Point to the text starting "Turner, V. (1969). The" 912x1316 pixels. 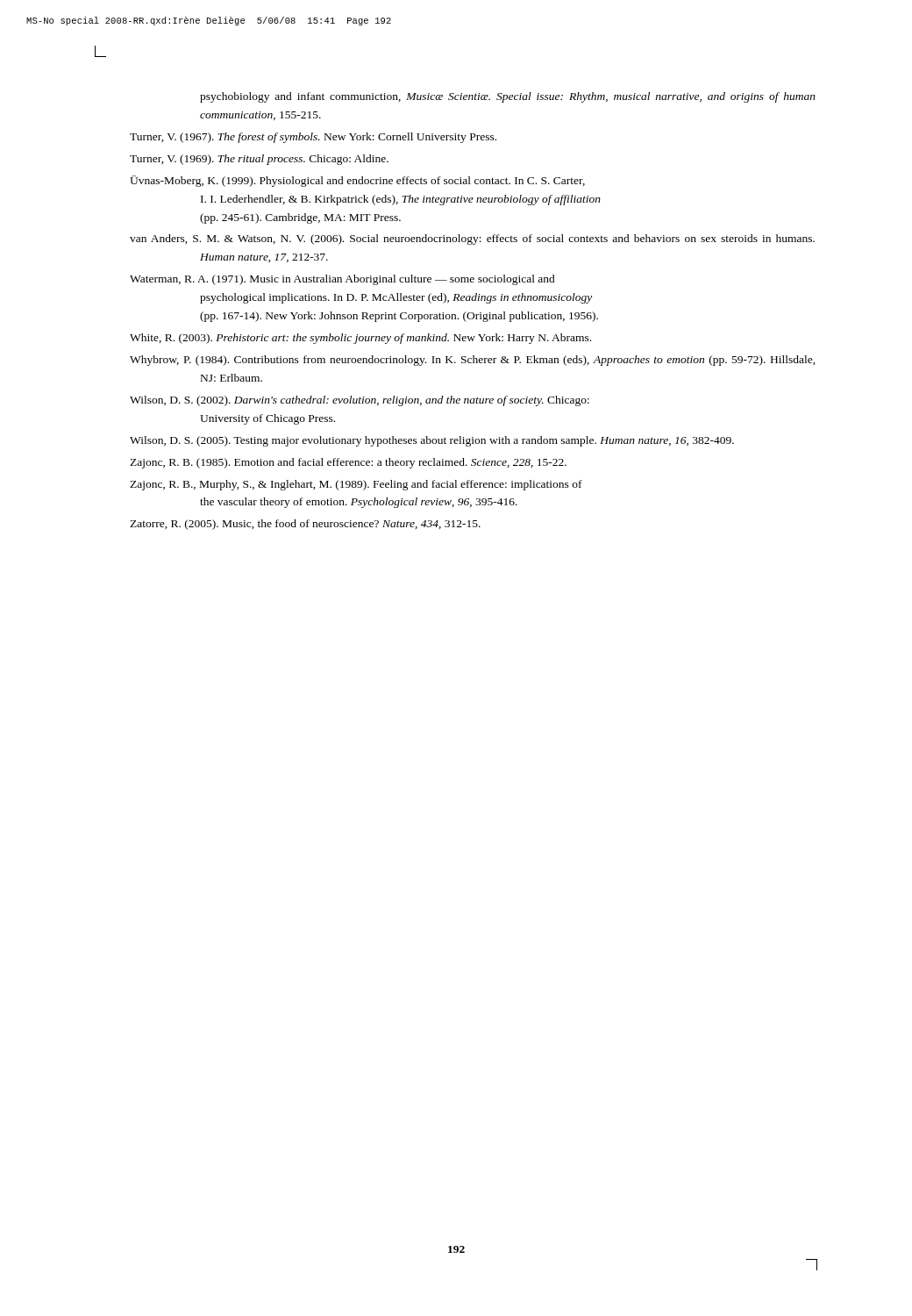pos(259,160)
